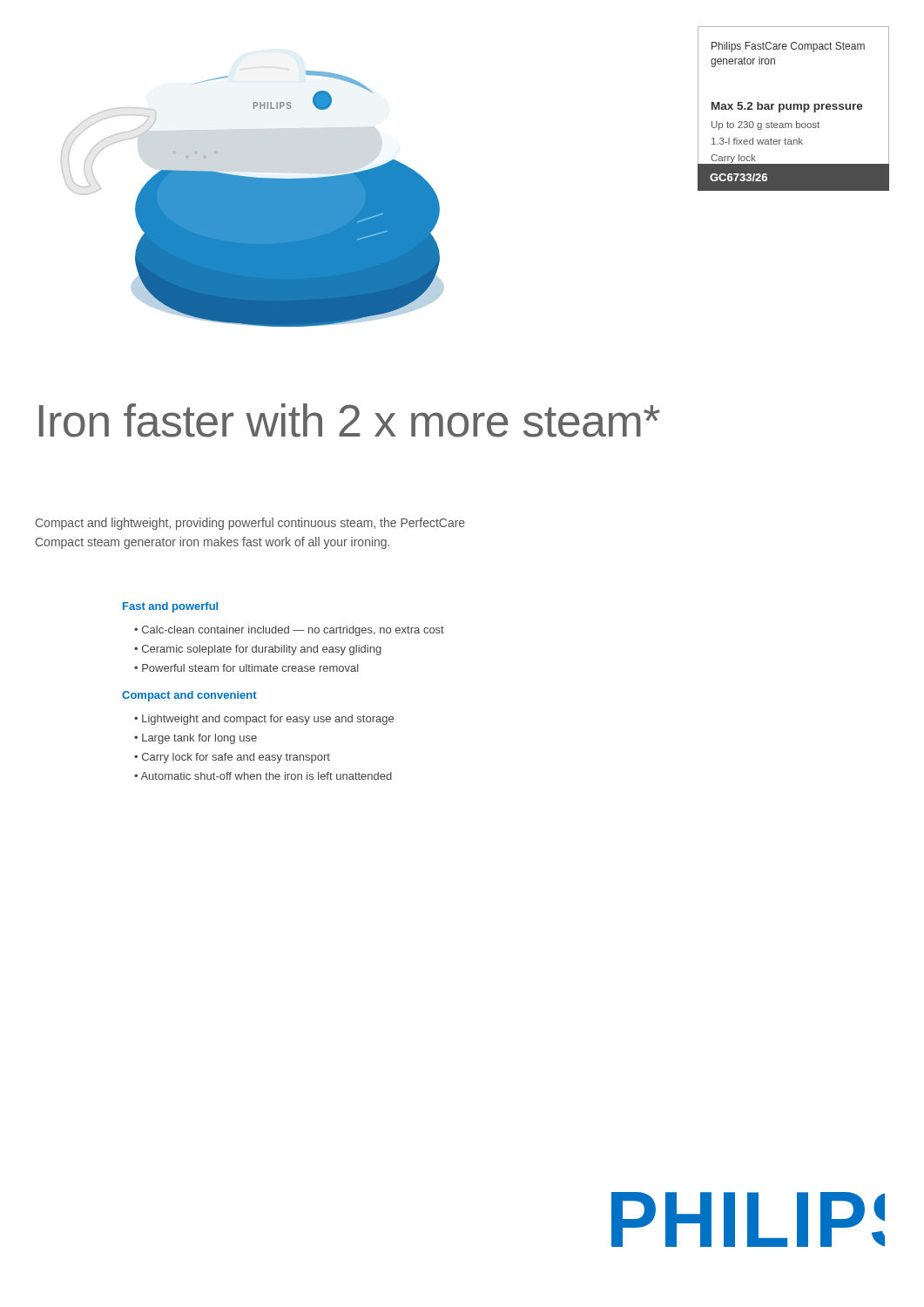This screenshot has height=1307, width=924.
Task: Click where it says "Compact and convenient"
Action: point(189,696)
